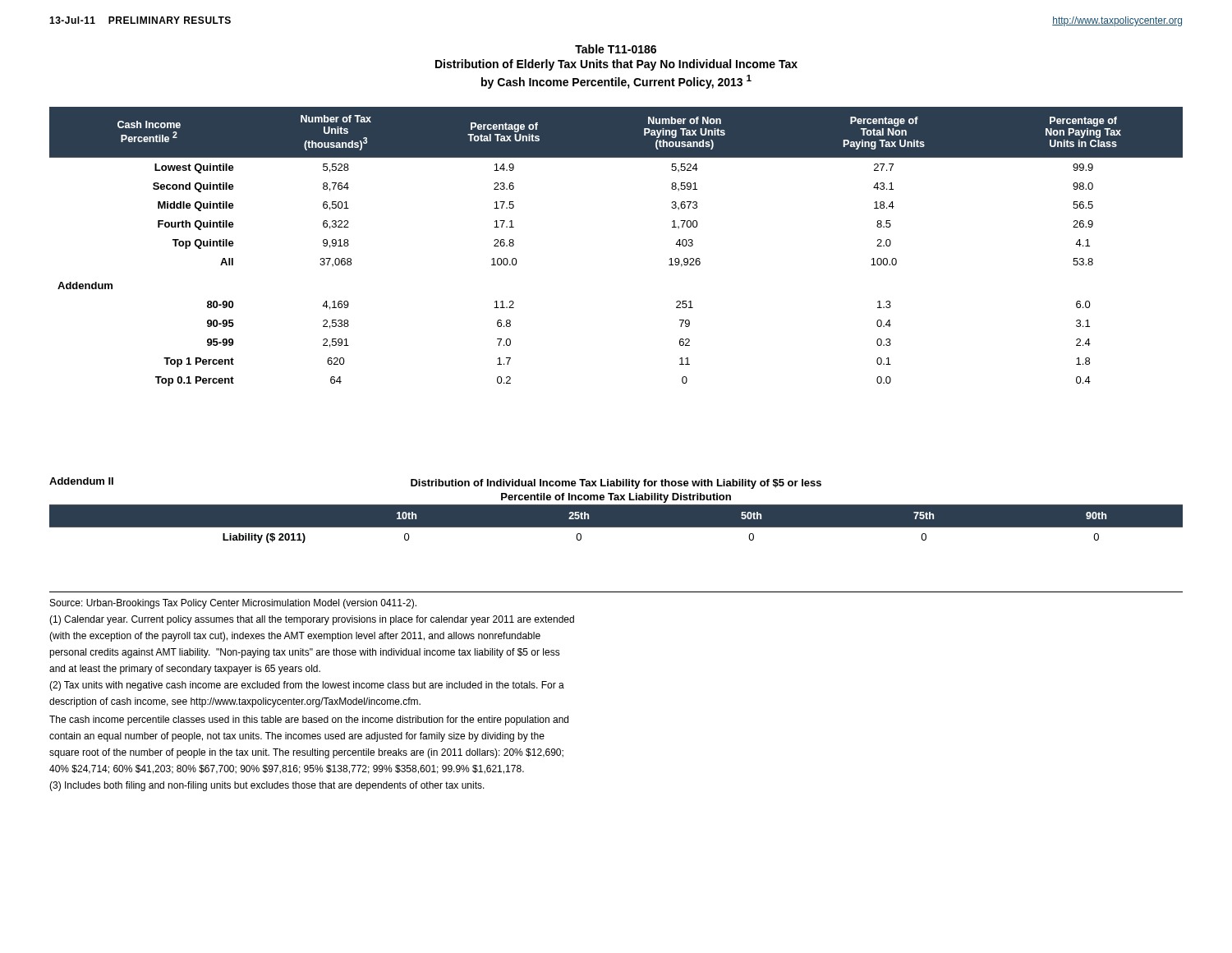Viewport: 1232px width, 953px height.
Task: Select the table that reads "Liability ($ 2011)"
Action: coord(616,511)
